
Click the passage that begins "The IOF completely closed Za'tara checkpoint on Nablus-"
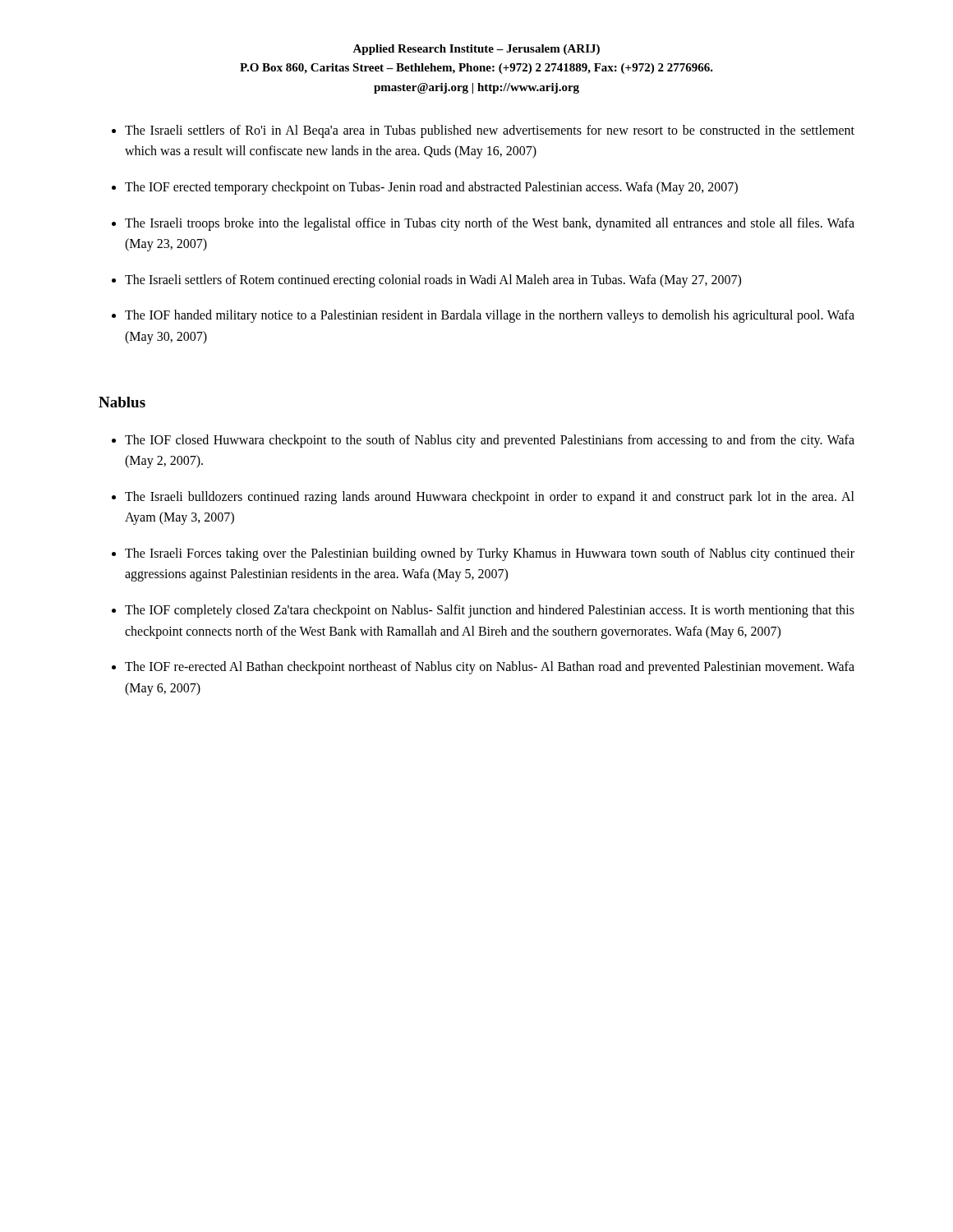tap(490, 620)
